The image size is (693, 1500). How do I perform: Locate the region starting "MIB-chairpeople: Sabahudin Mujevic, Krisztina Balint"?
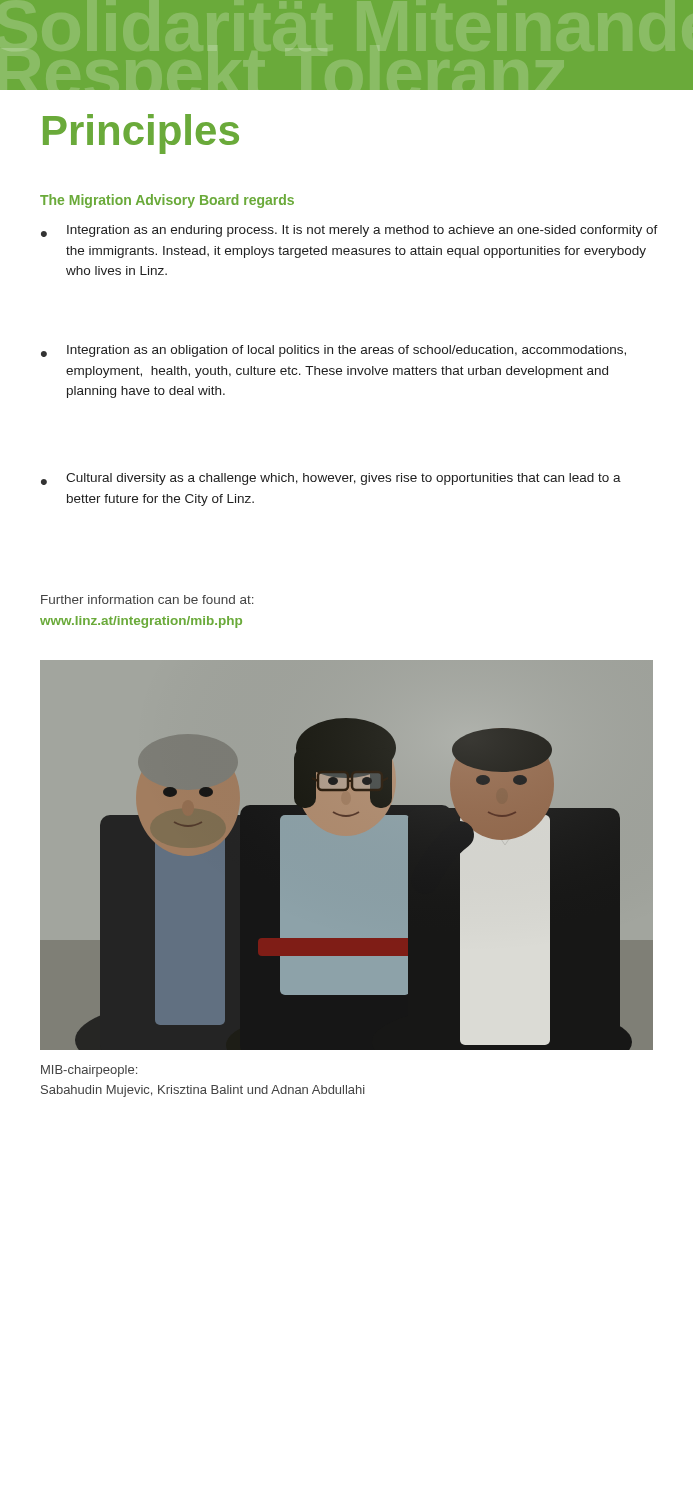[203, 1080]
